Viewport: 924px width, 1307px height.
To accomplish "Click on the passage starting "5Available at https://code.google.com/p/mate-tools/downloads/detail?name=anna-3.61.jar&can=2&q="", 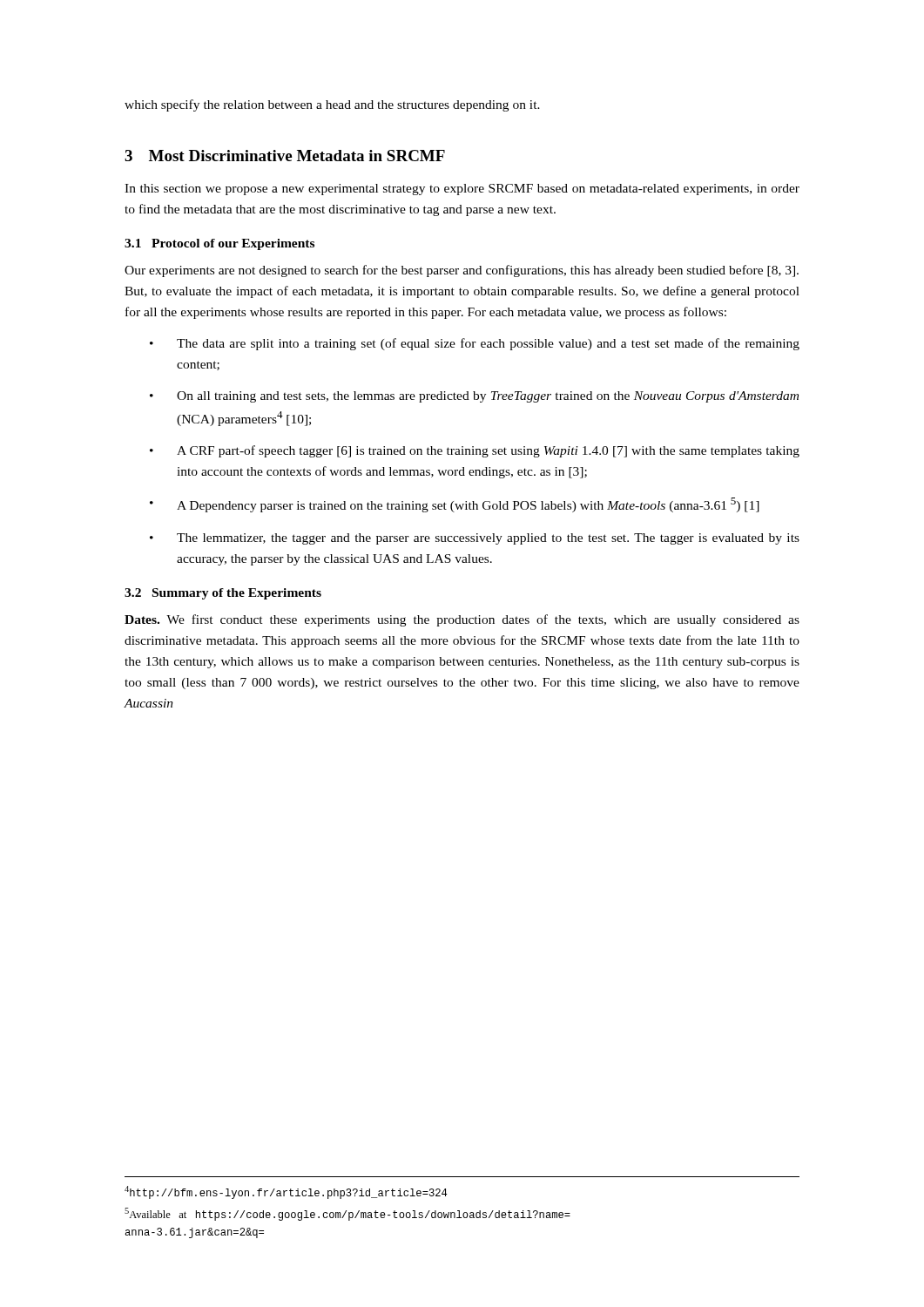I will (462, 1223).
